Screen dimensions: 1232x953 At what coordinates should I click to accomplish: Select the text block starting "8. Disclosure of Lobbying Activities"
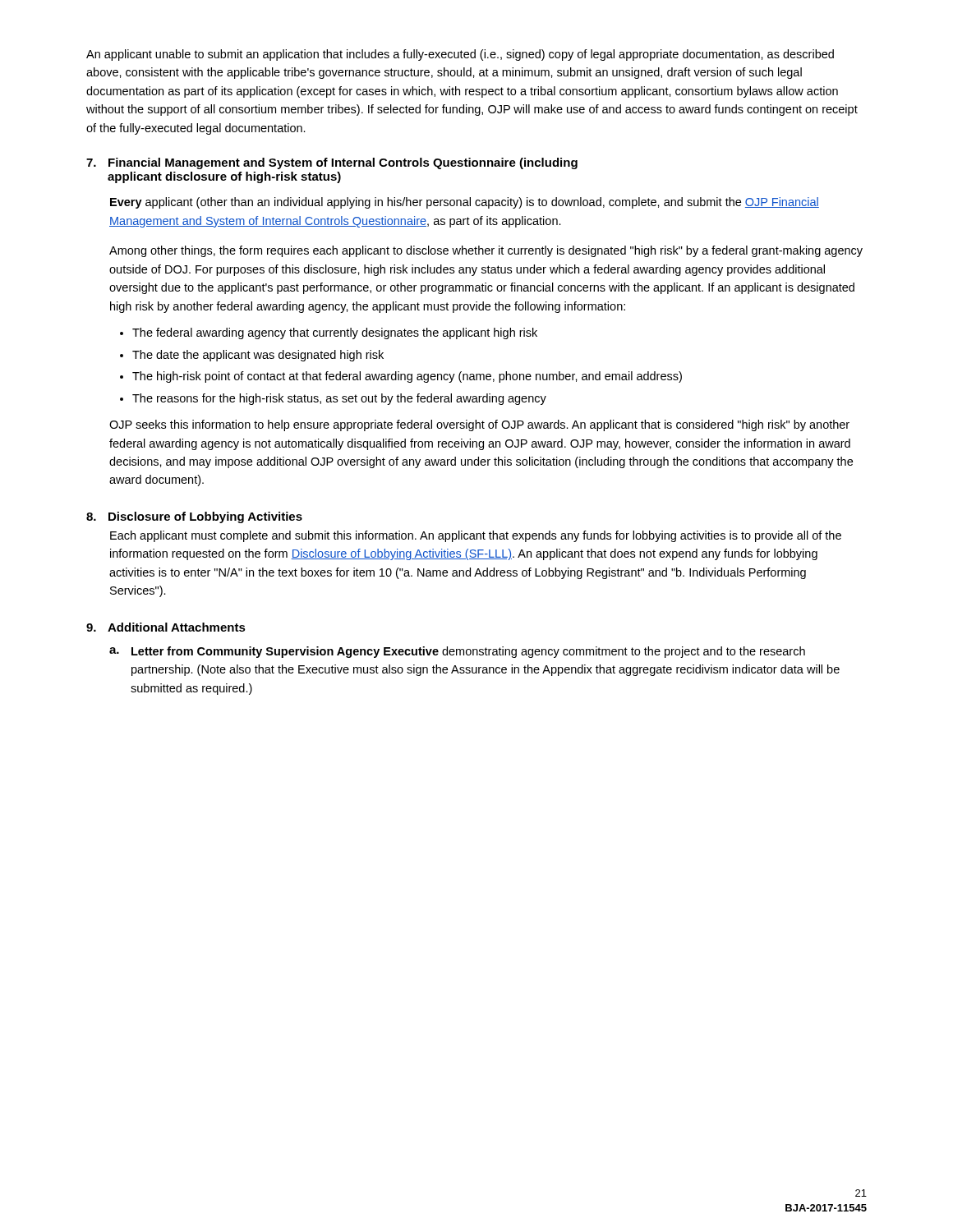pos(194,516)
